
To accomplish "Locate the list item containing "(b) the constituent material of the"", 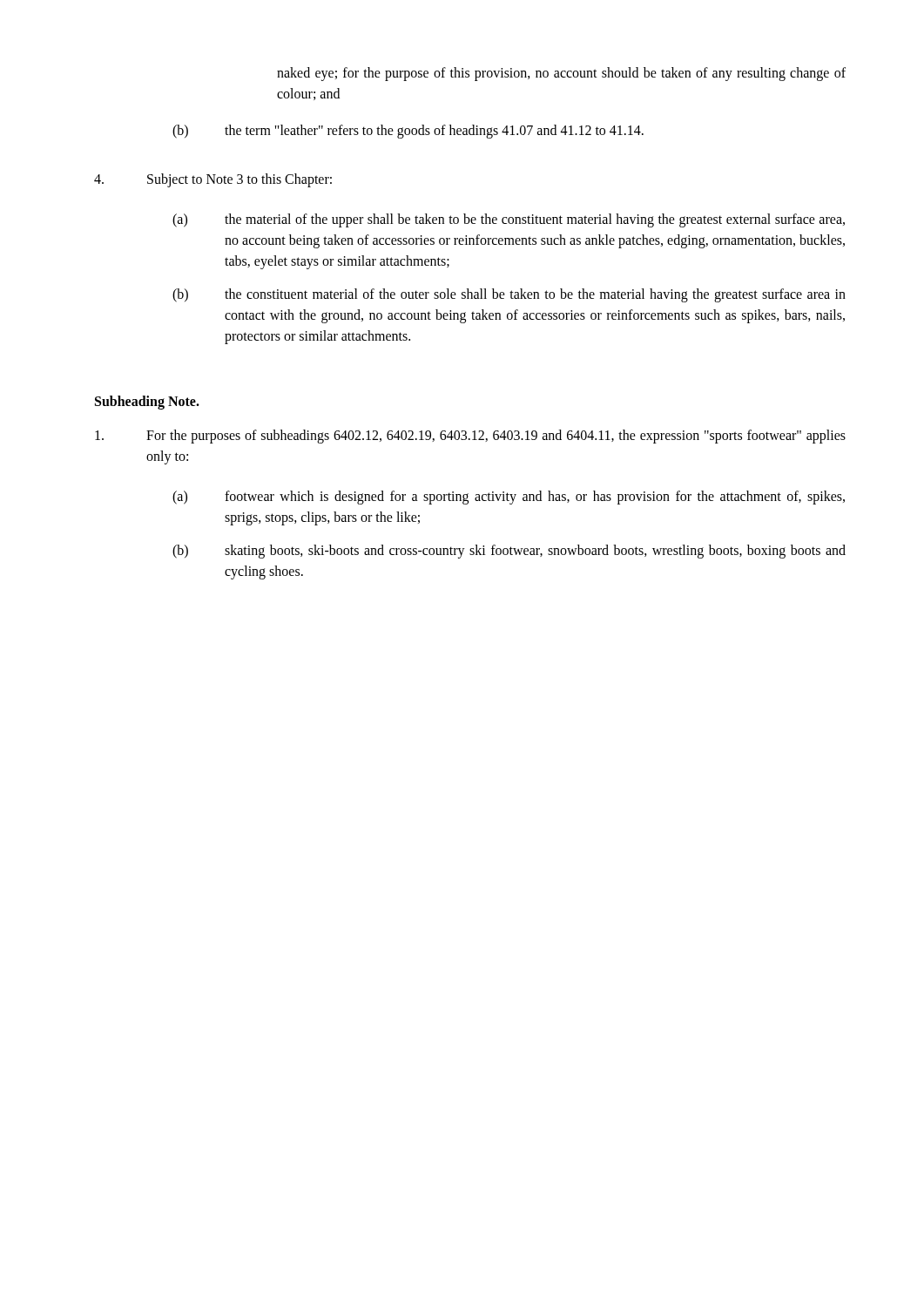I will tap(509, 315).
